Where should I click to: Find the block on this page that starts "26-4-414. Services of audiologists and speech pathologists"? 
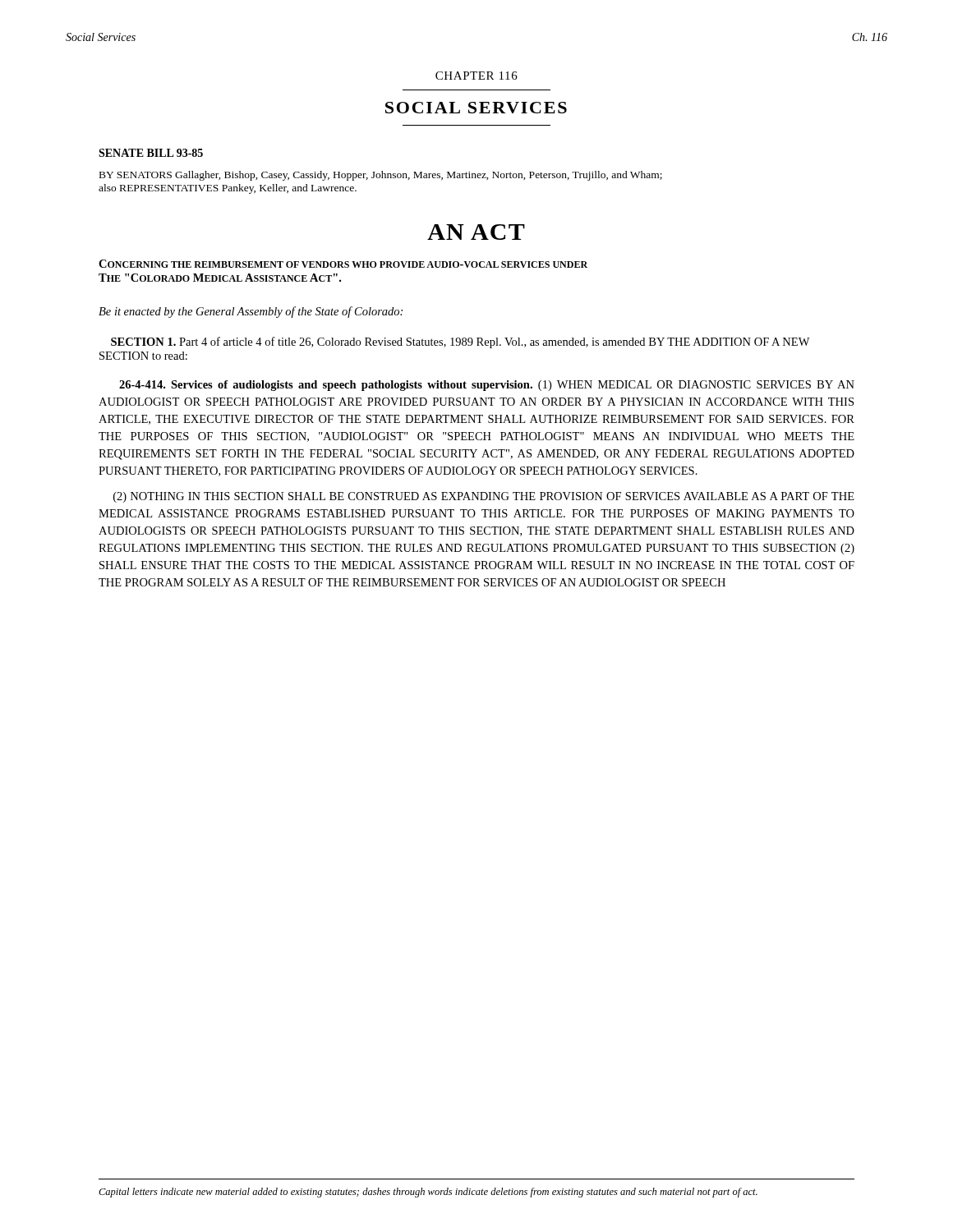tap(476, 484)
